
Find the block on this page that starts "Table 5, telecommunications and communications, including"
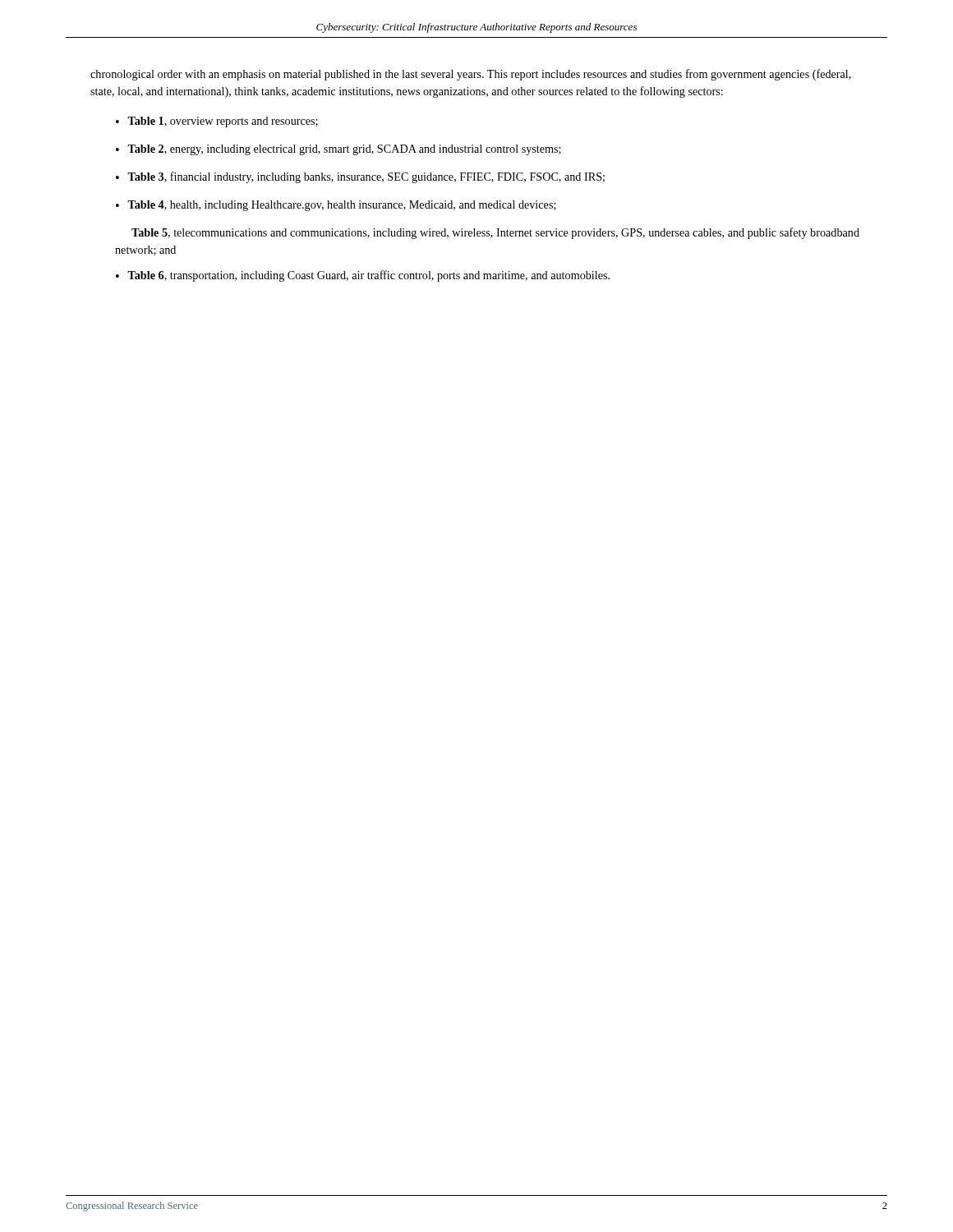coord(487,241)
